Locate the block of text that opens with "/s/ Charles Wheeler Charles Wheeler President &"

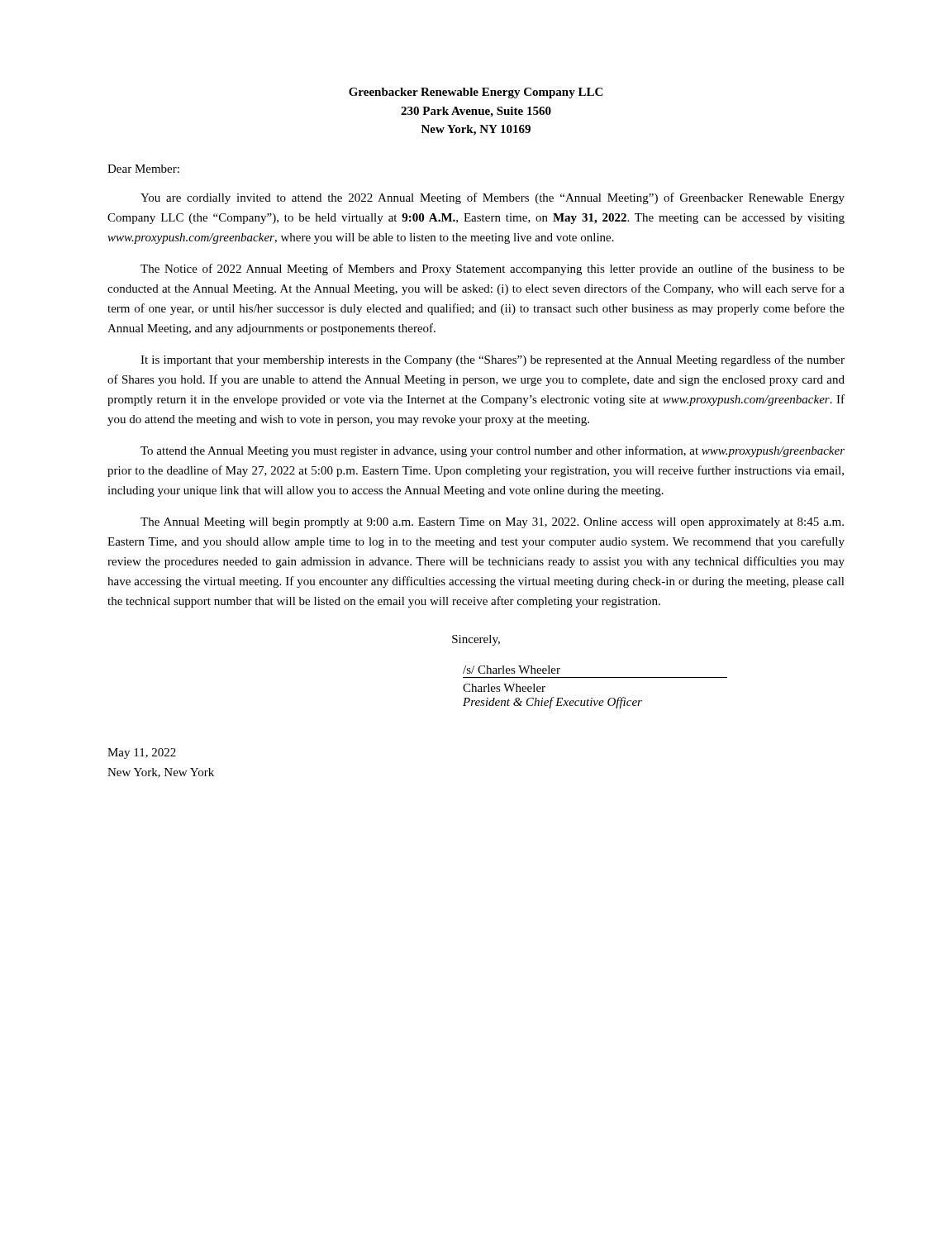click(654, 686)
